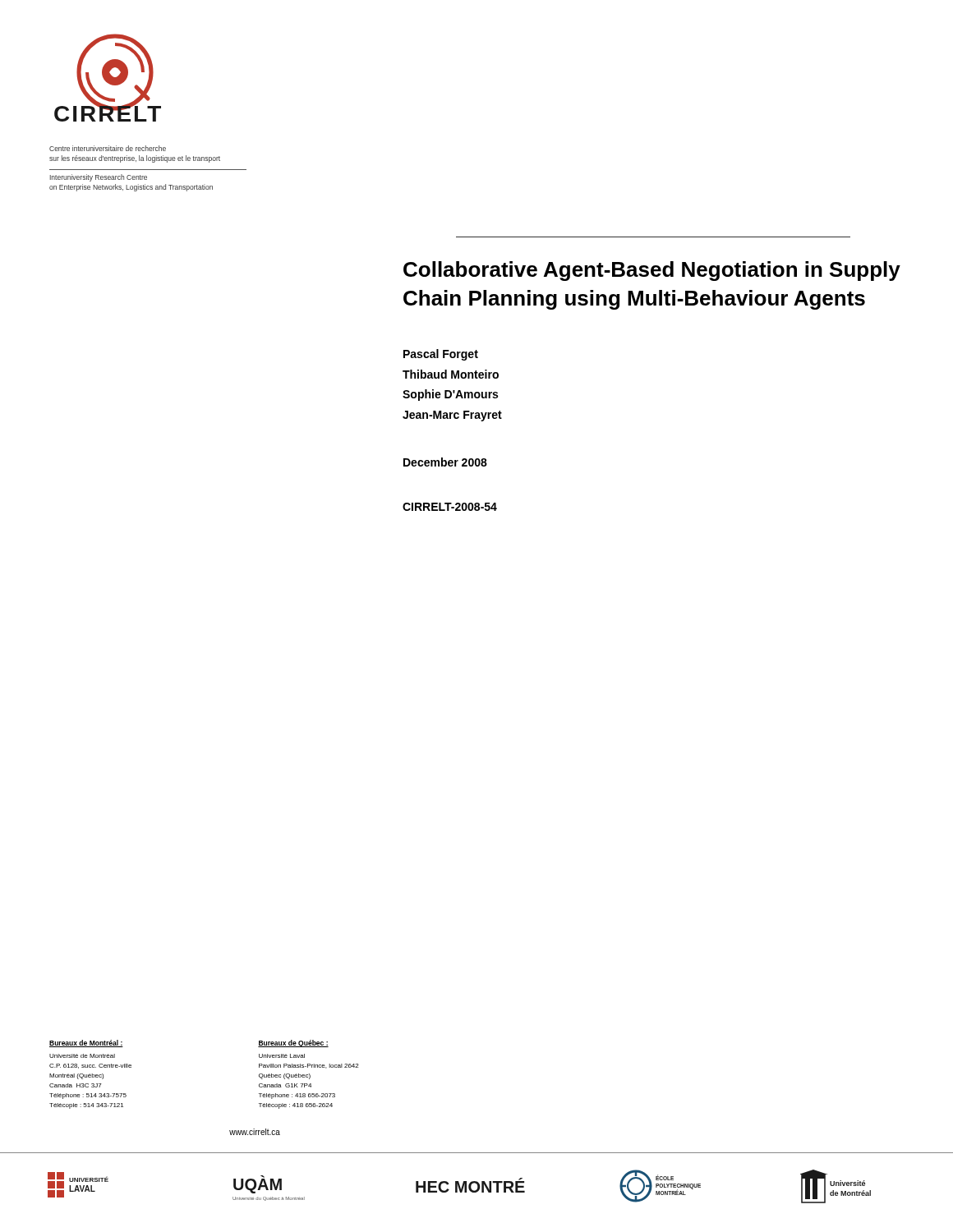Select the title with the text "Collaborative Agent-Based Negotiation in"
953x1232 pixels.
click(651, 284)
